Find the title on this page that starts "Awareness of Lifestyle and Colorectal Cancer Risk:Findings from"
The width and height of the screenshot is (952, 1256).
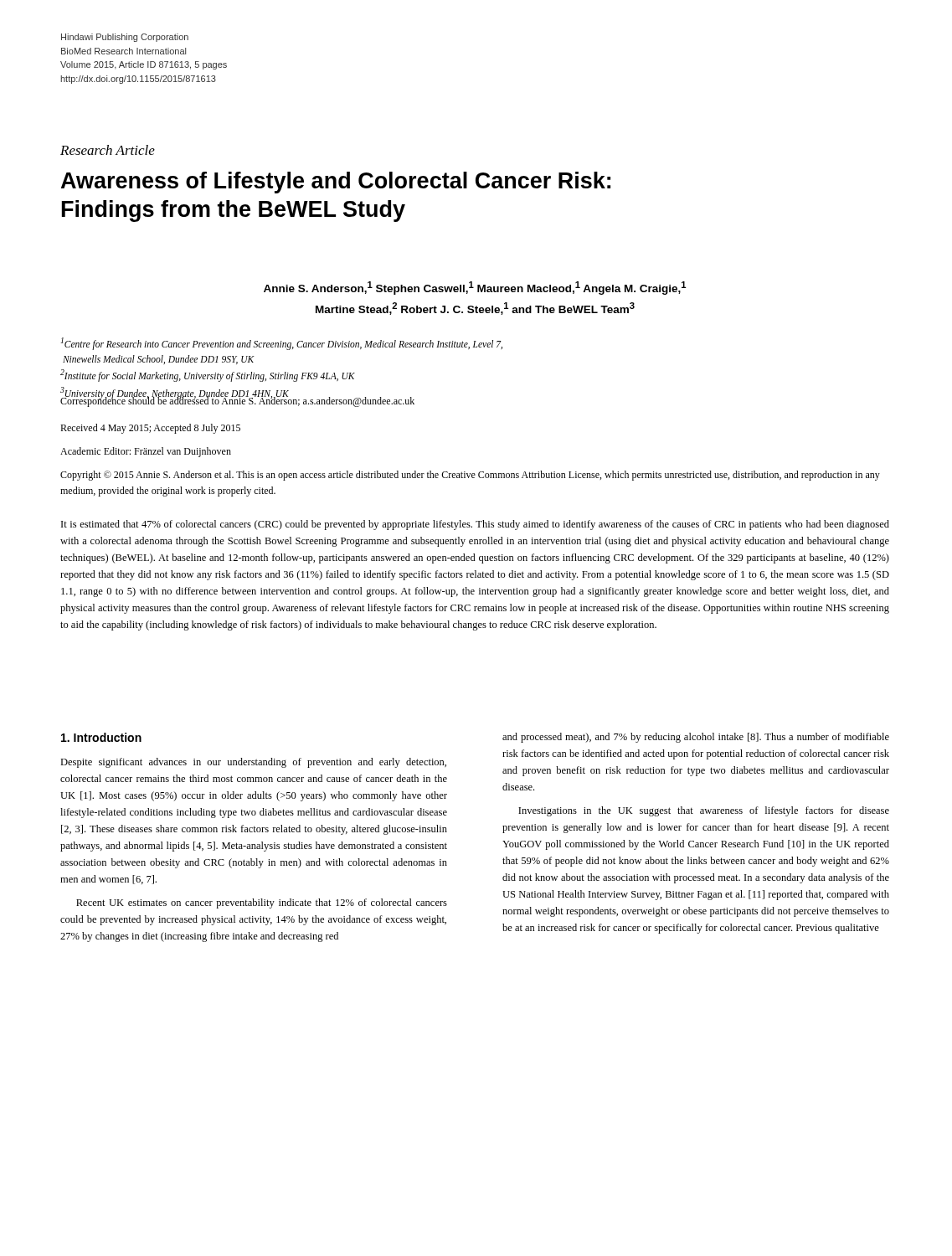tap(345, 196)
